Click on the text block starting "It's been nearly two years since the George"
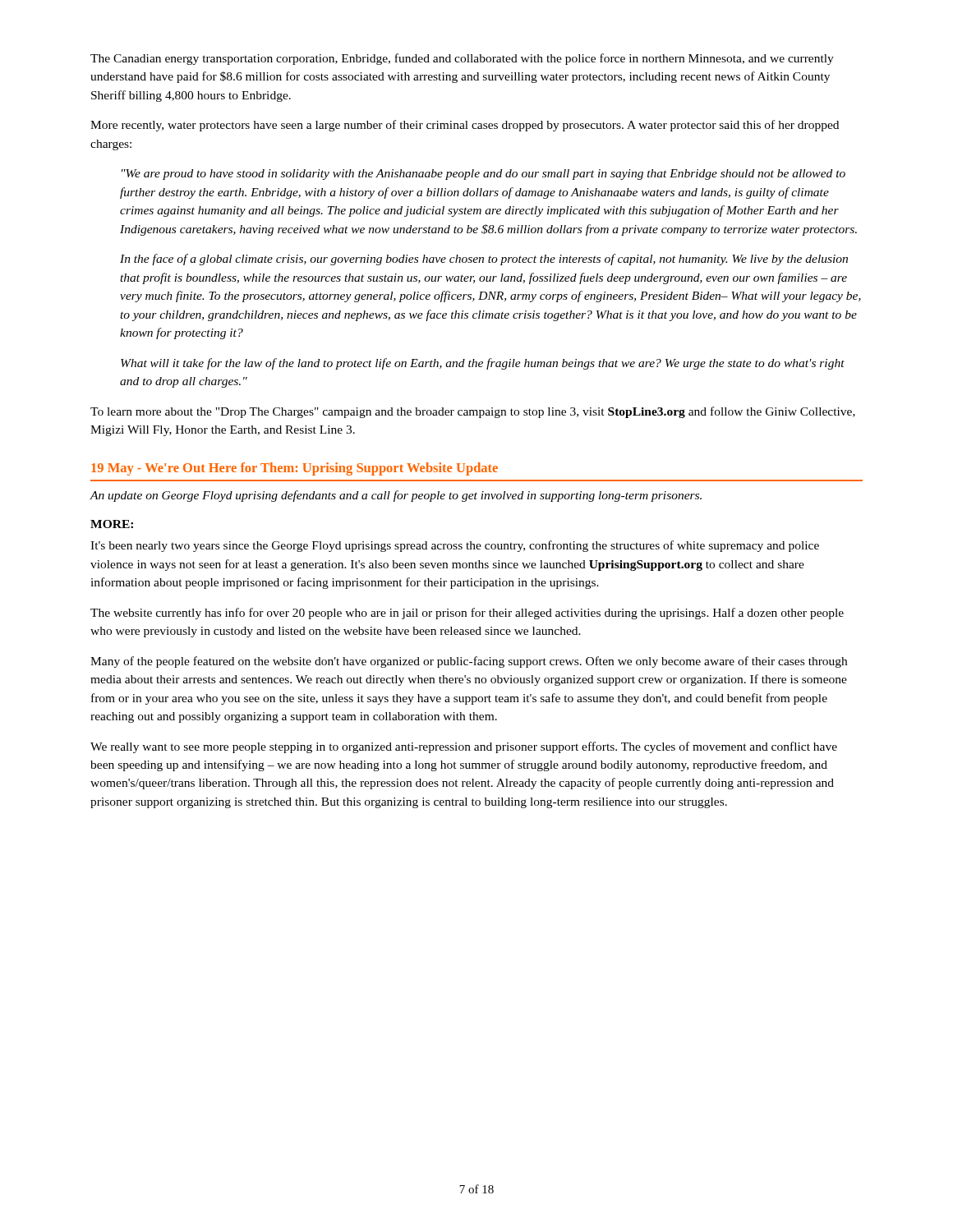Viewport: 953px width, 1232px height. click(455, 564)
